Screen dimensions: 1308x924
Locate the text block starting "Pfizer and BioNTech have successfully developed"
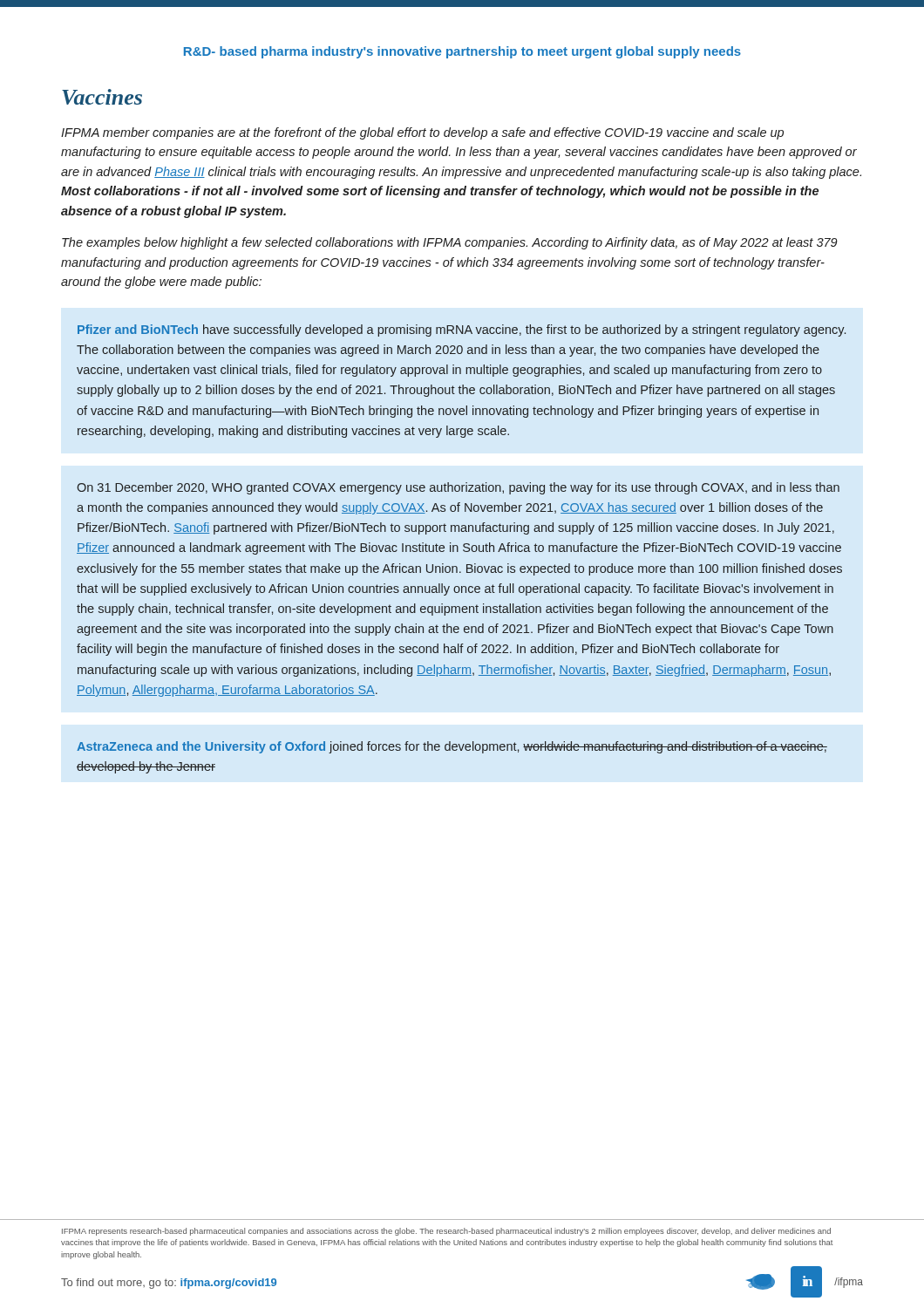click(462, 380)
